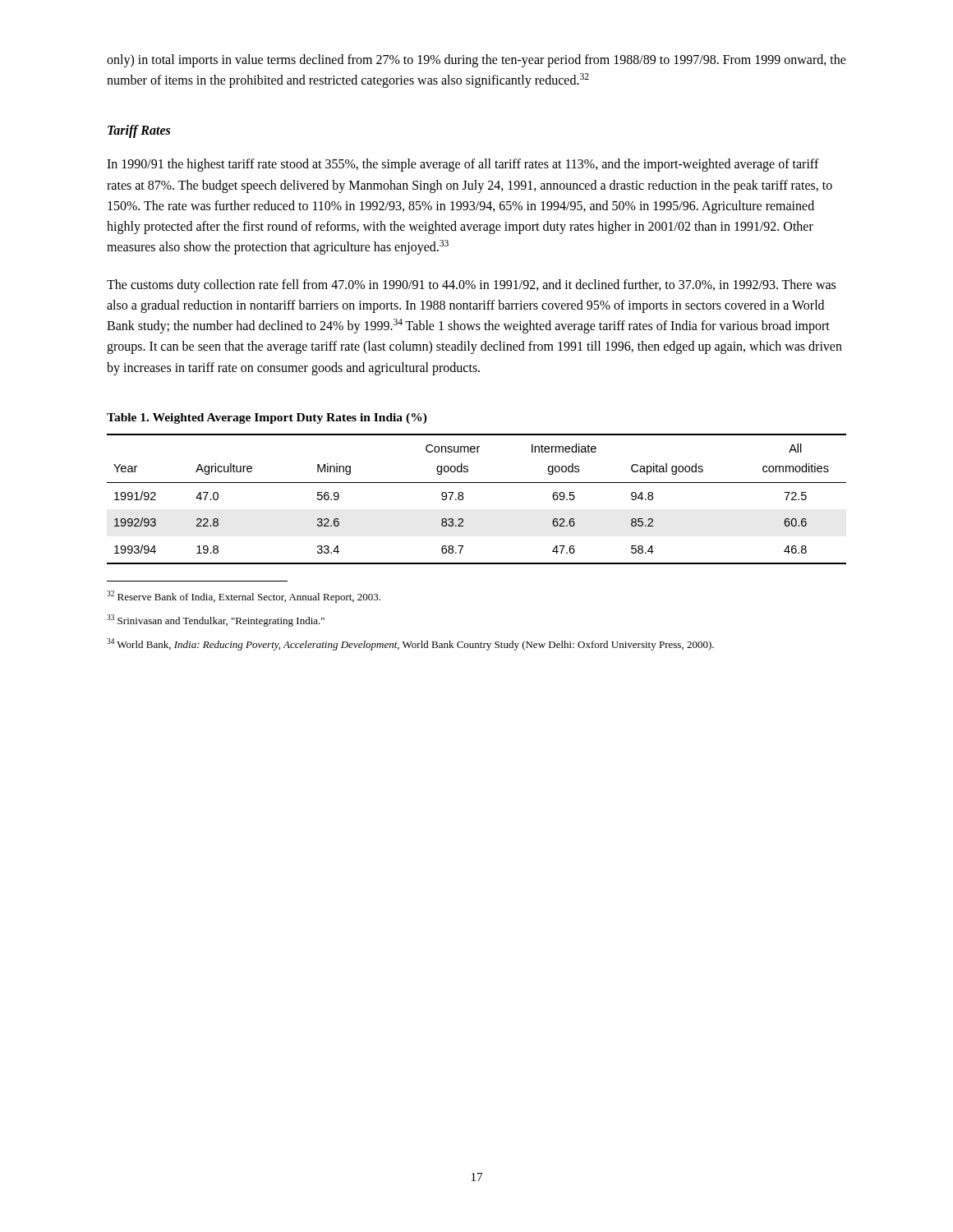Image resolution: width=953 pixels, height=1232 pixels.
Task: Select the passage starting "34 World Bank, India: Reducing Poverty,"
Action: 411,644
